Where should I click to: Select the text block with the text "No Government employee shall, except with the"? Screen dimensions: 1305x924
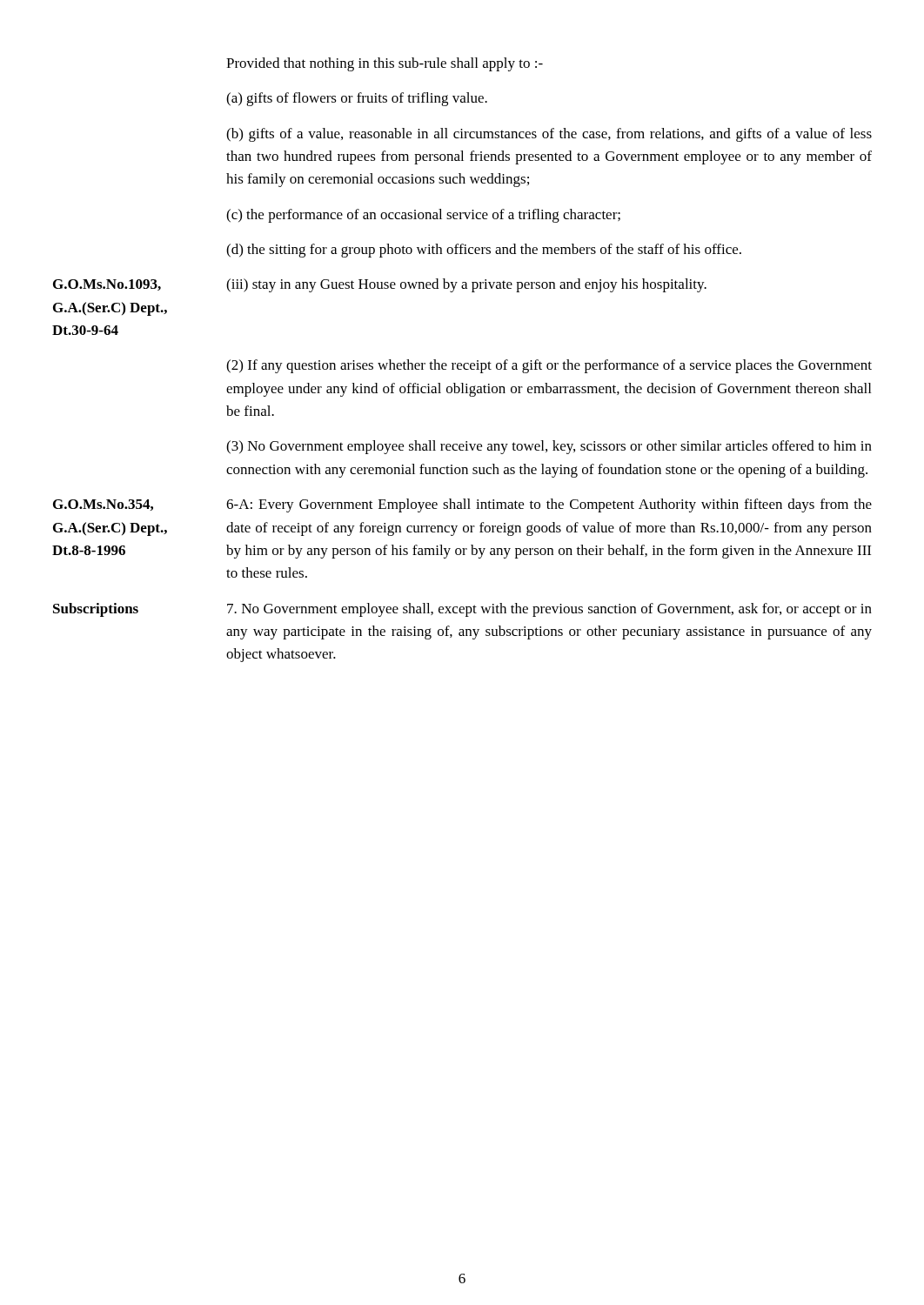point(549,631)
